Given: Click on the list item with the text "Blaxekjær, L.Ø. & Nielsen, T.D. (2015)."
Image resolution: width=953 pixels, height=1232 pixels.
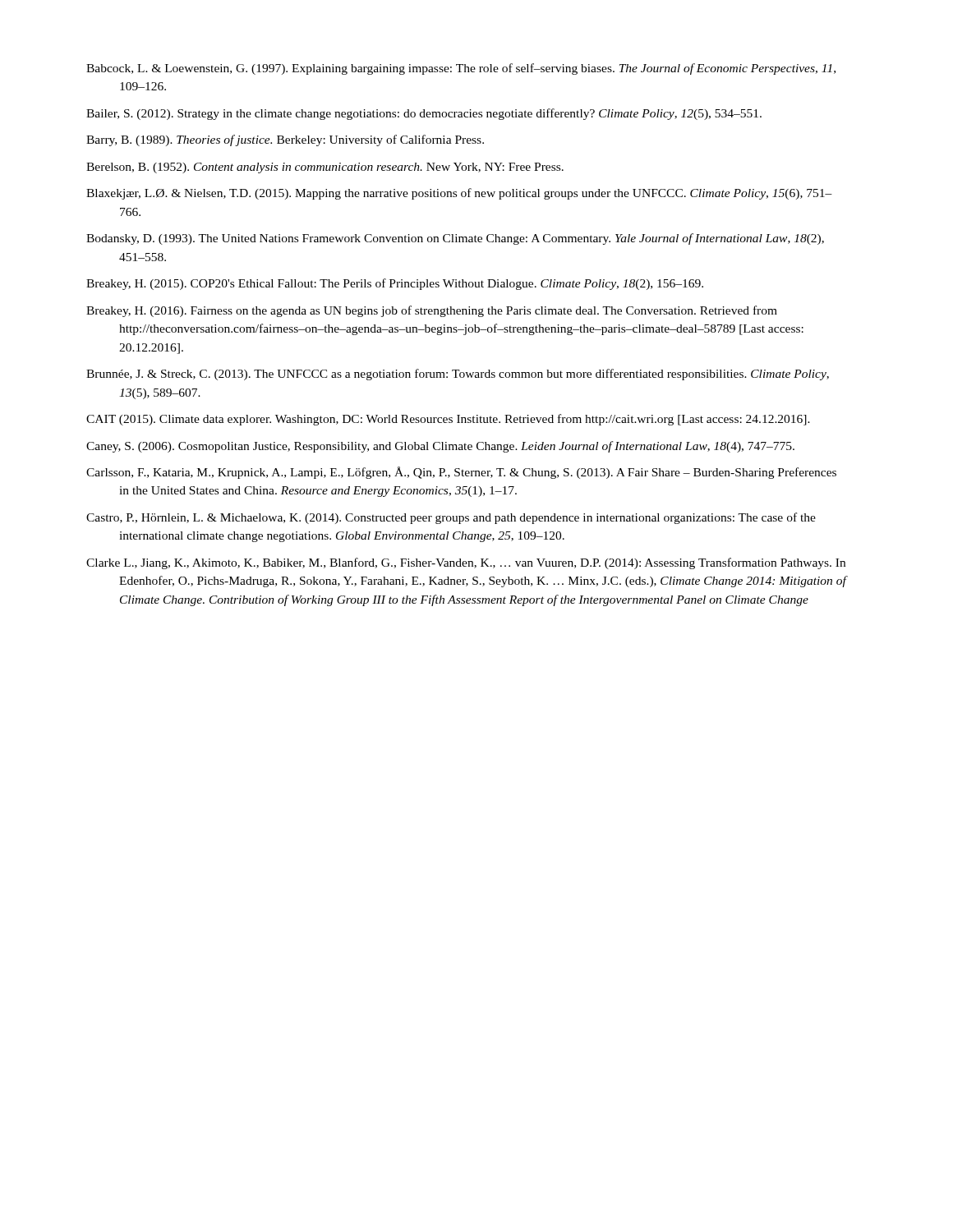Looking at the screenshot, I should pyautogui.click(x=459, y=202).
